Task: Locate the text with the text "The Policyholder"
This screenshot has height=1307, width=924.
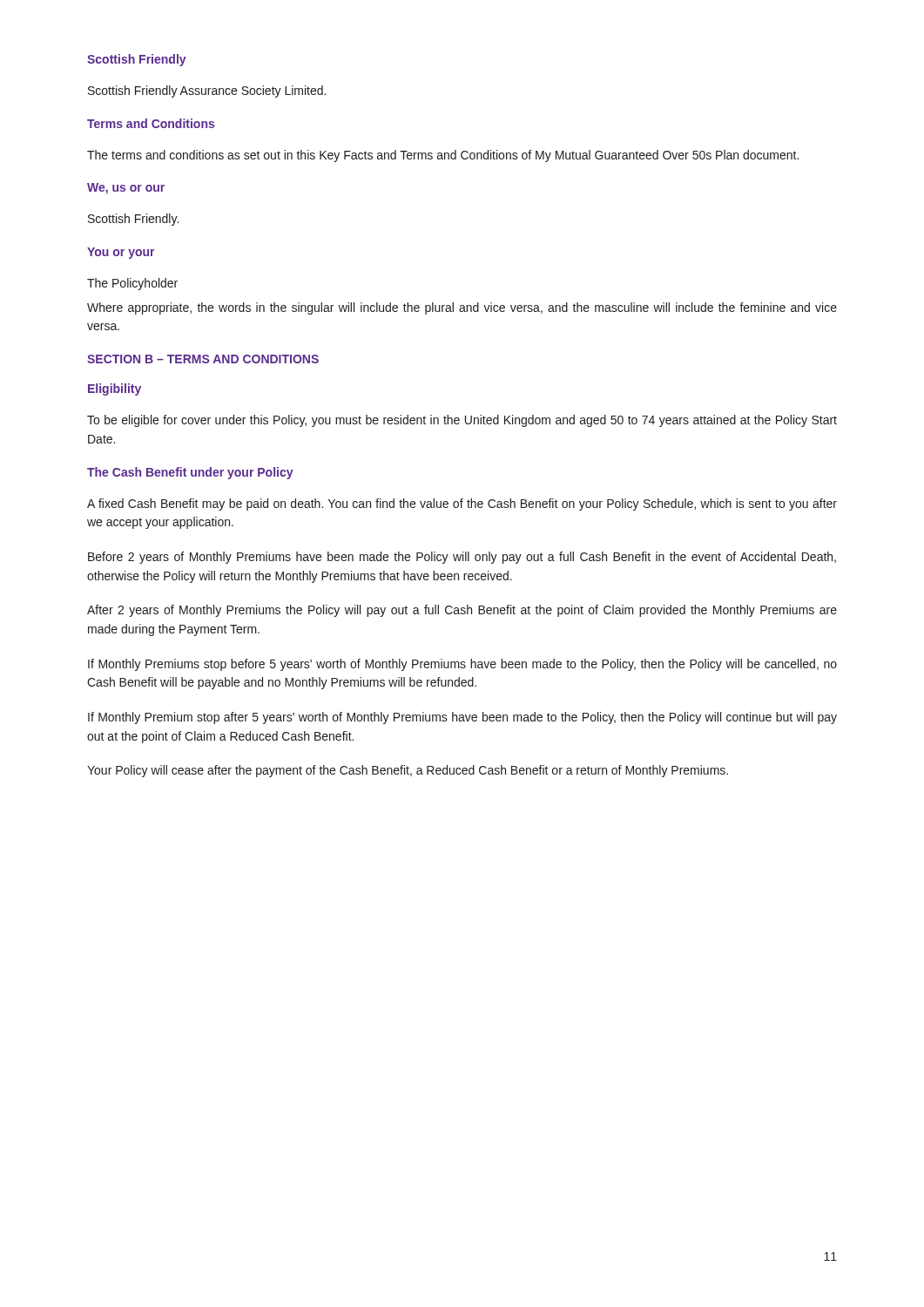Action: click(132, 284)
